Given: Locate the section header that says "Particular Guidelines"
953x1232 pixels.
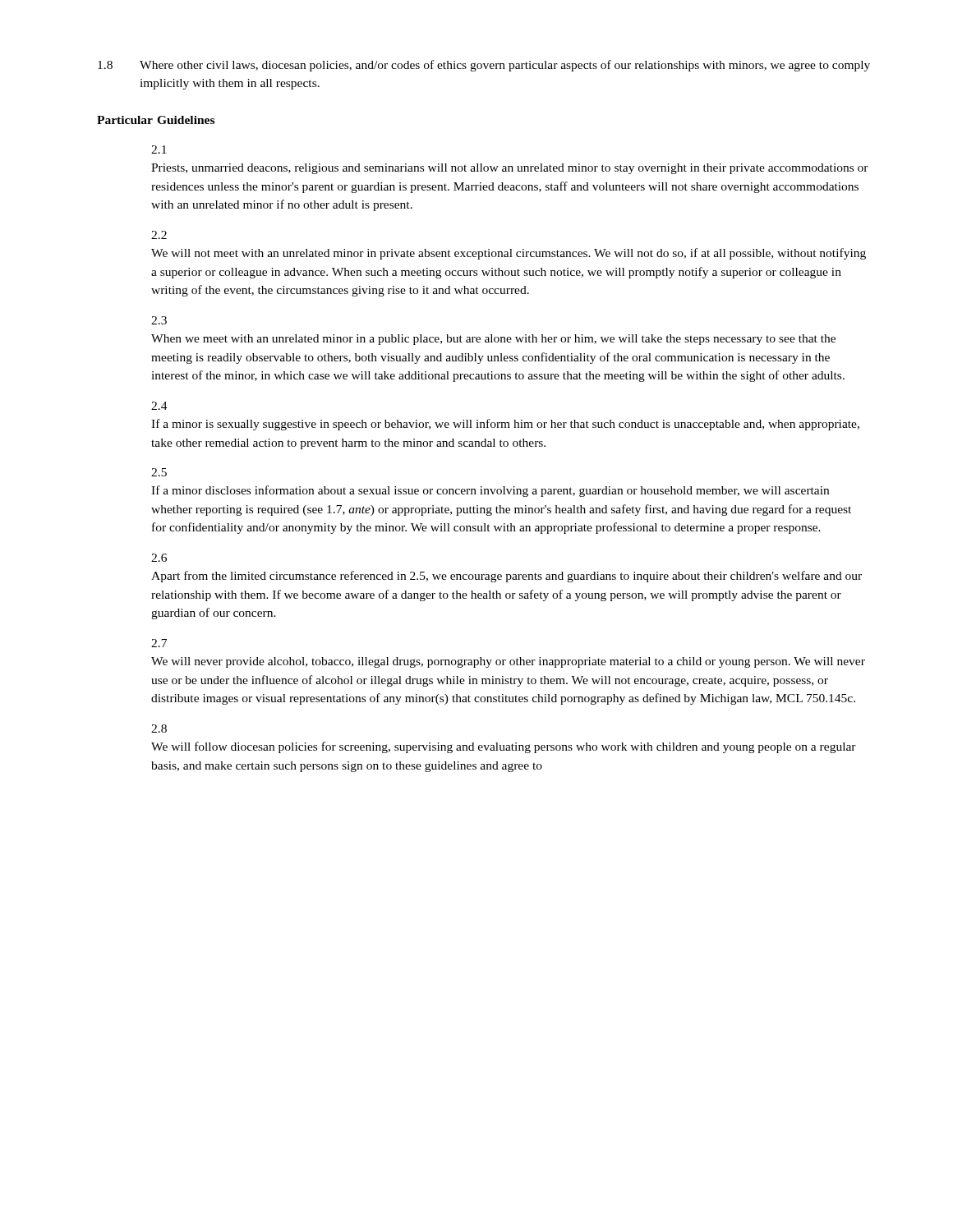Looking at the screenshot, I should (x=156, y=119).
